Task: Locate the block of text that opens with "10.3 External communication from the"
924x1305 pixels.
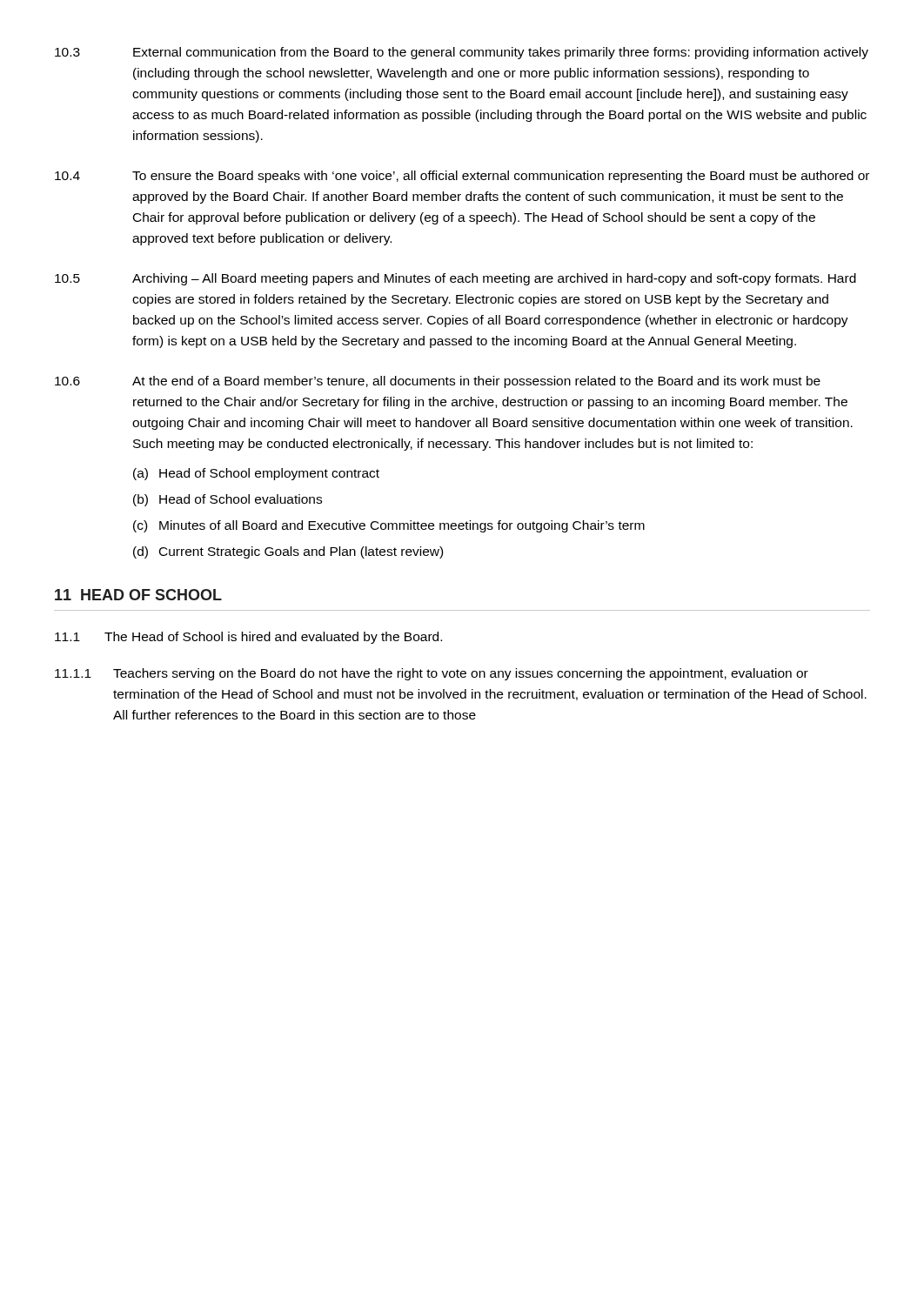Action: point(462,94)
